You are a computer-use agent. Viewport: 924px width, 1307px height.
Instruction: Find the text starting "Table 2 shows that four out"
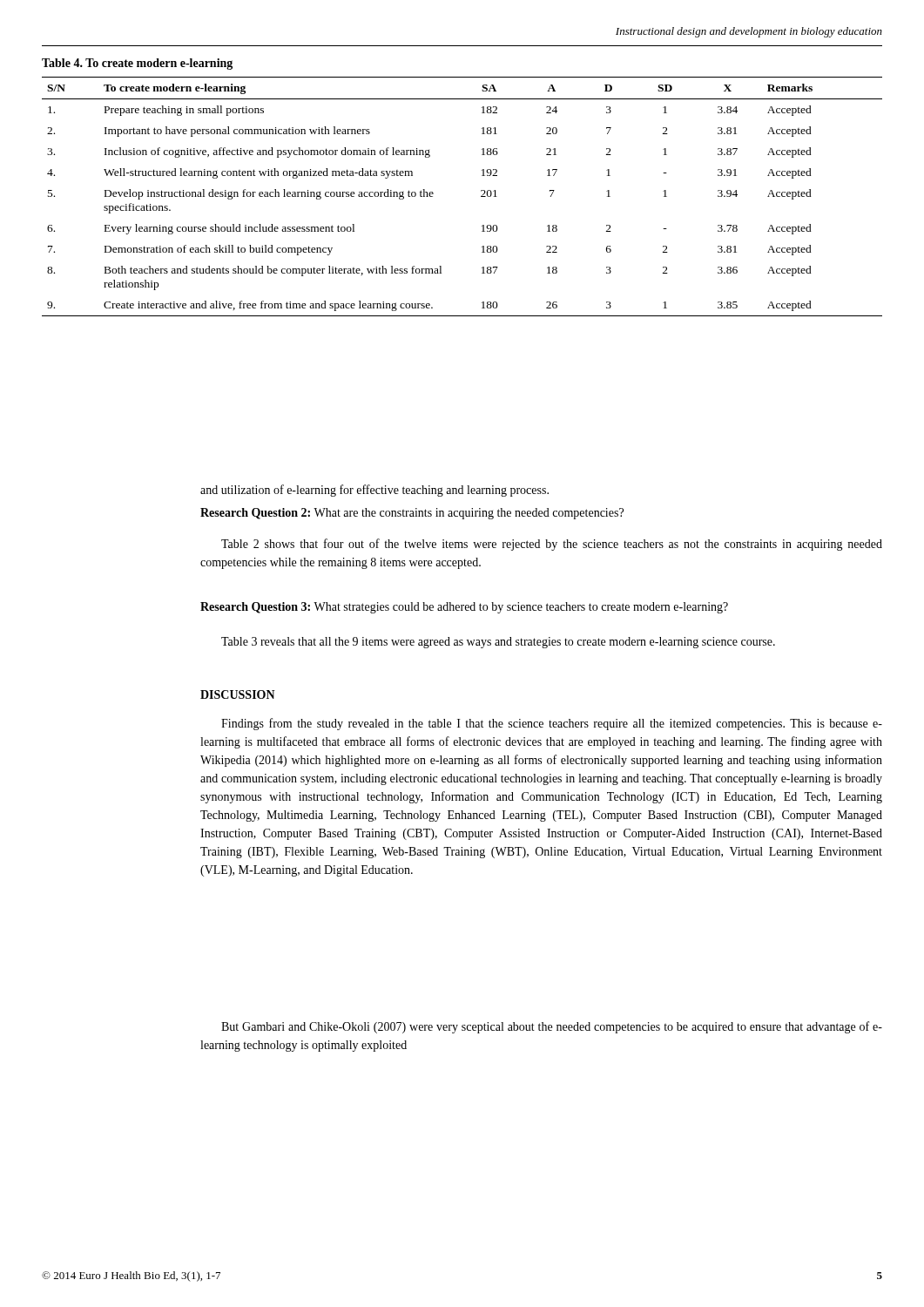click(x=541, y=553)
